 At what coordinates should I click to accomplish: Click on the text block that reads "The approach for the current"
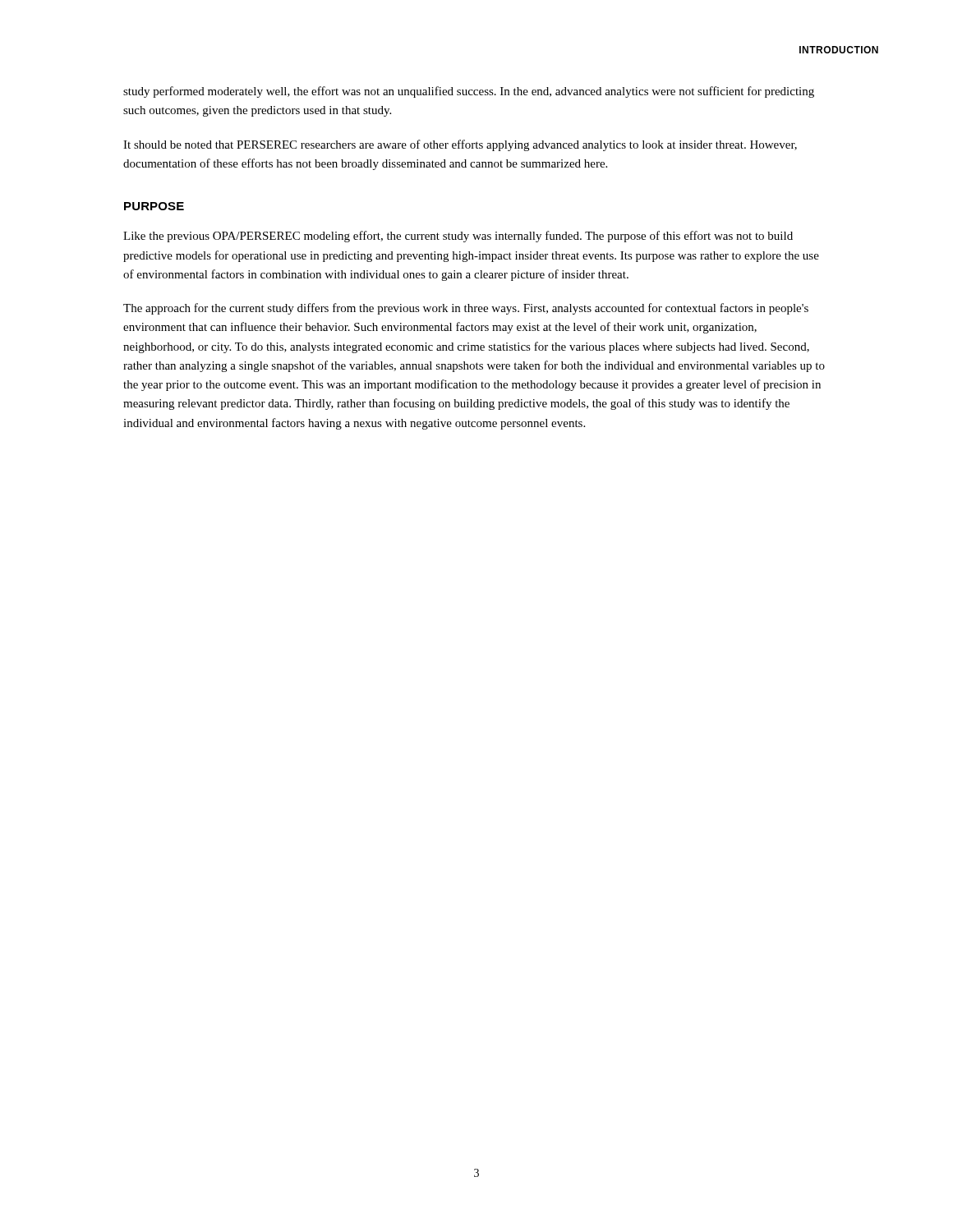pos(474,365)
